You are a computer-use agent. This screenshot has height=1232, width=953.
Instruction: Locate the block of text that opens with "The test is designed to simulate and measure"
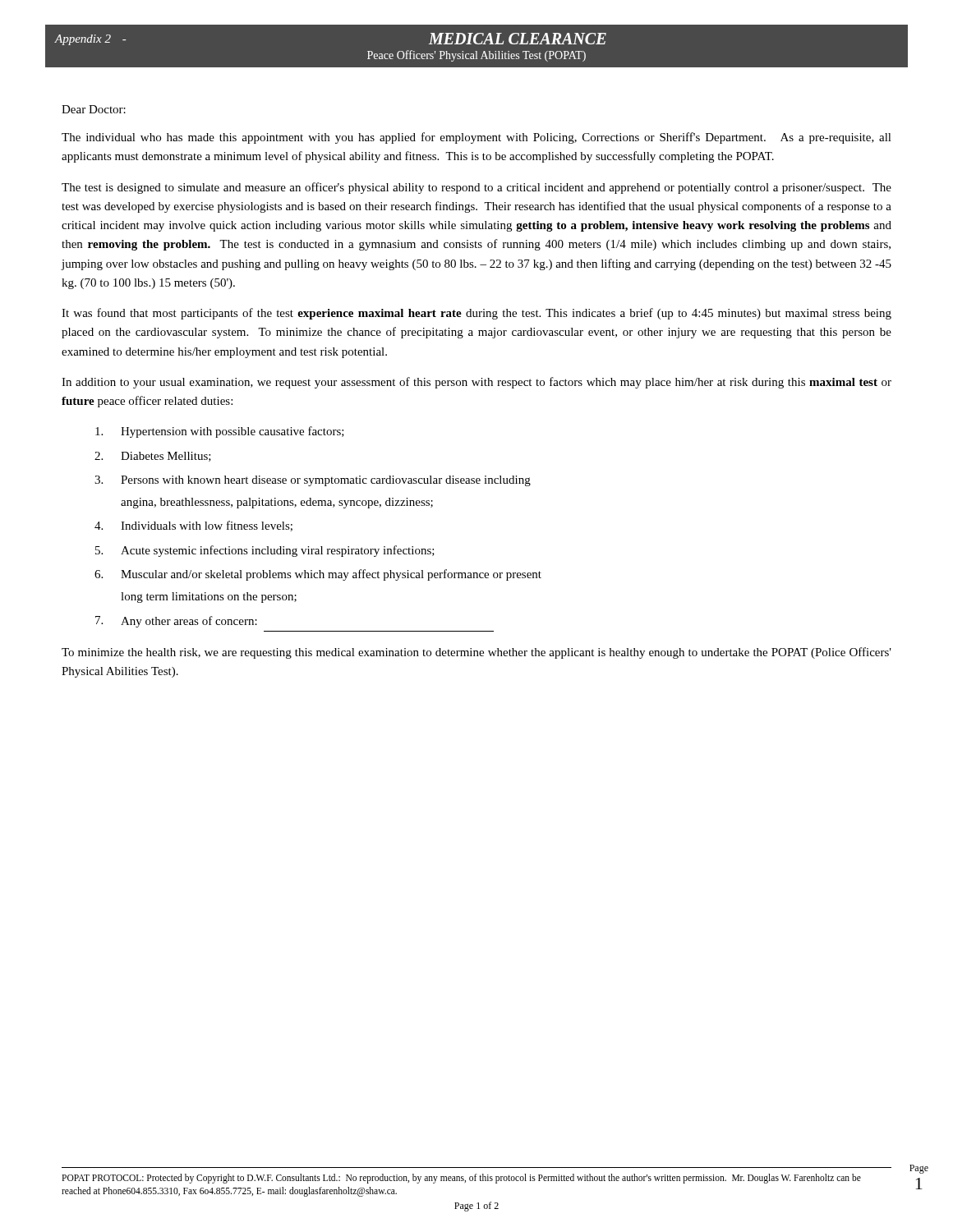(476, 235)
